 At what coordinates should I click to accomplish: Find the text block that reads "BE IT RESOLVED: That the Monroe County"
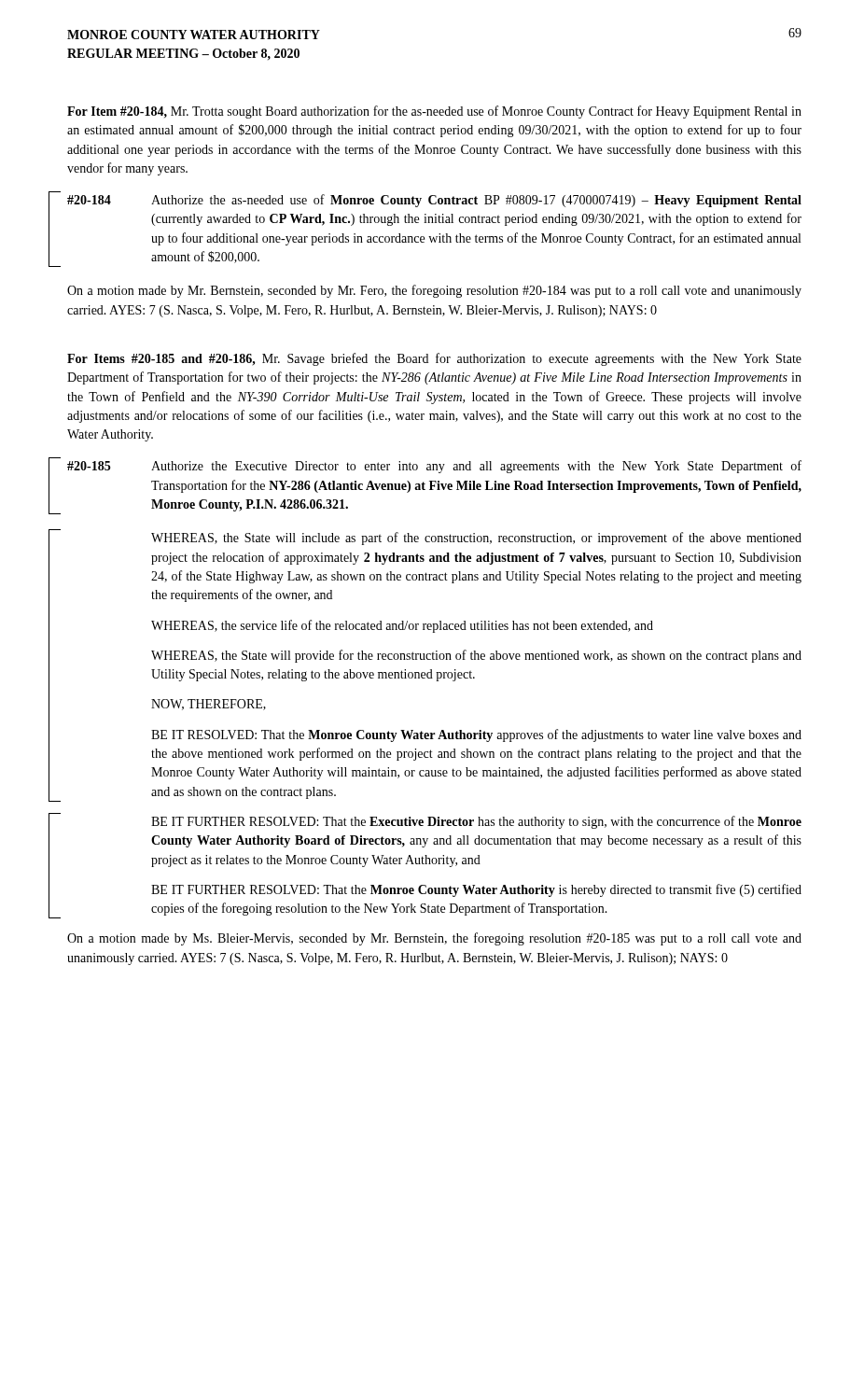[x=476, y=763]
